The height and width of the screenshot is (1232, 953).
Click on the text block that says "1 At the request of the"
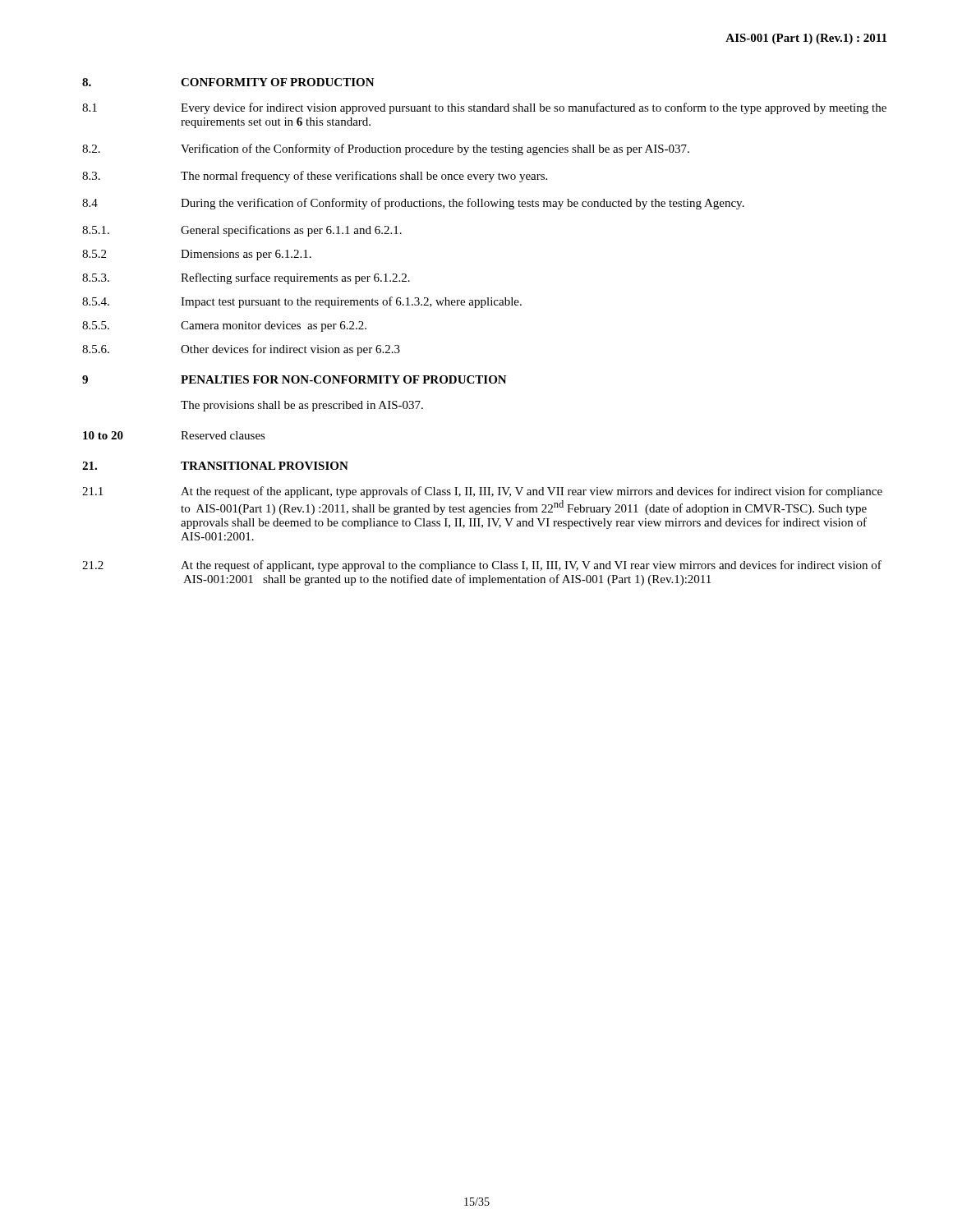485,513
